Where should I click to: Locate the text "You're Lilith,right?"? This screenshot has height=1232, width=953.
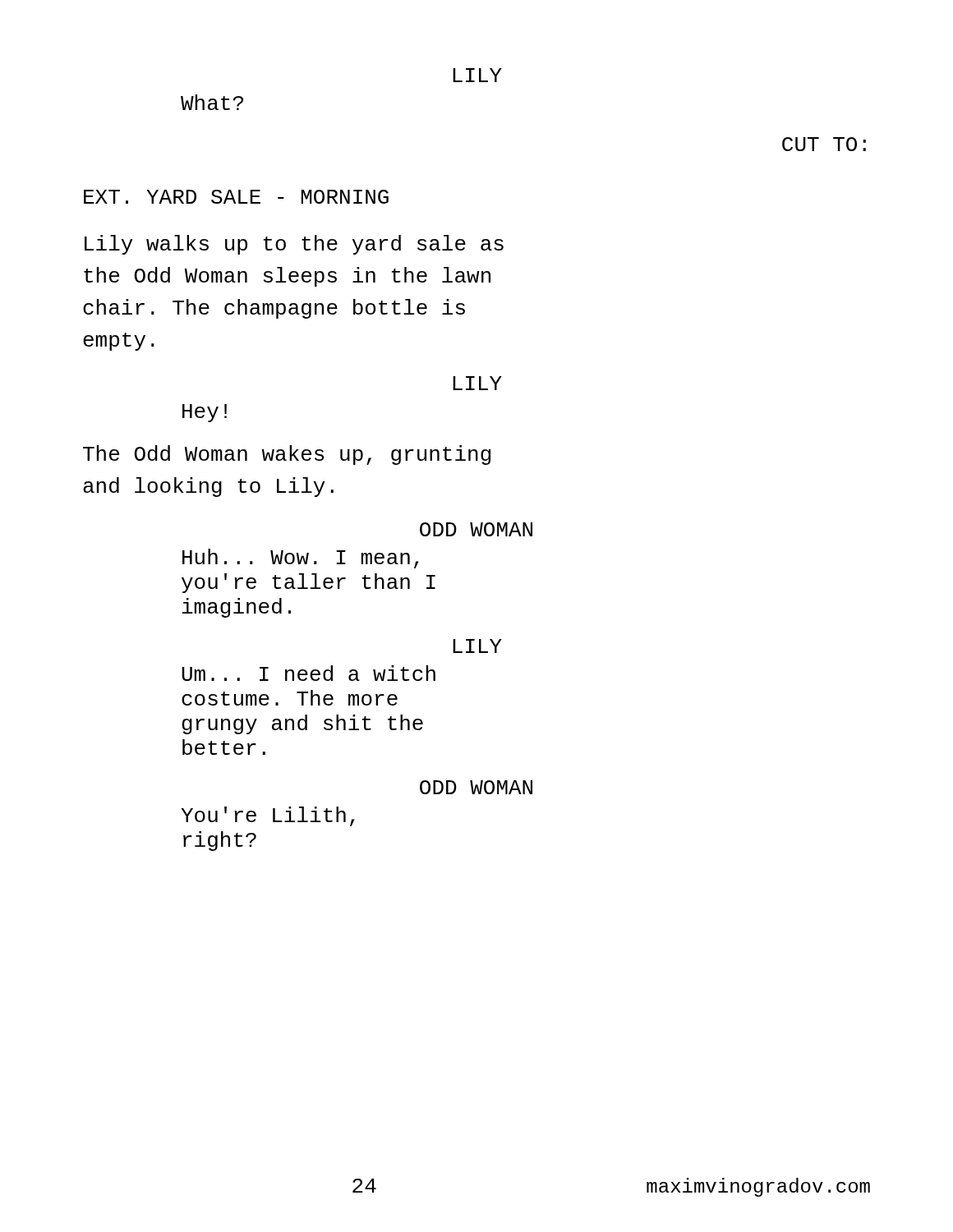(x=271, y=829)
